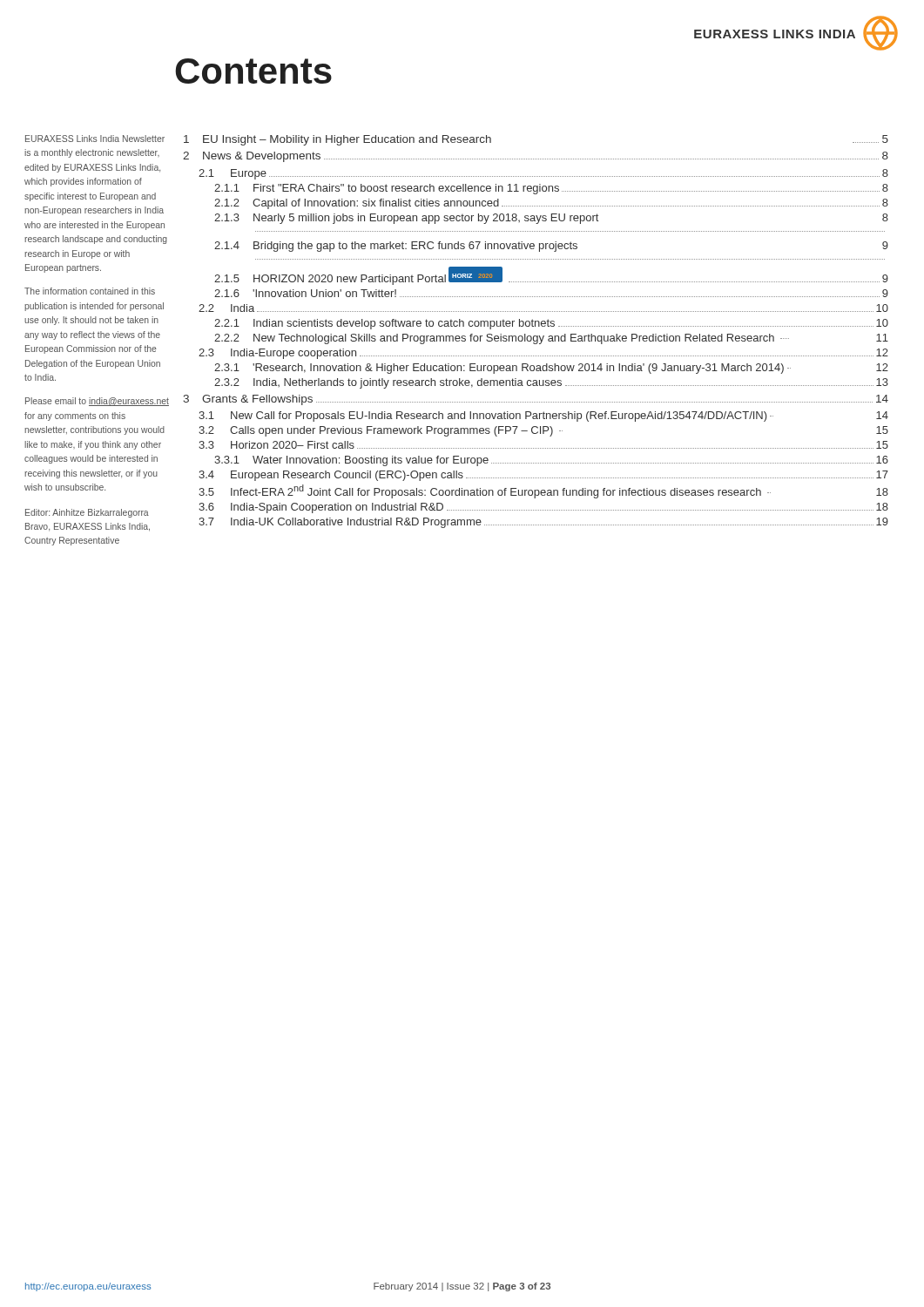Click on the list item with the text "2.1.1 First "ERA Chairs""

[551, 188]
